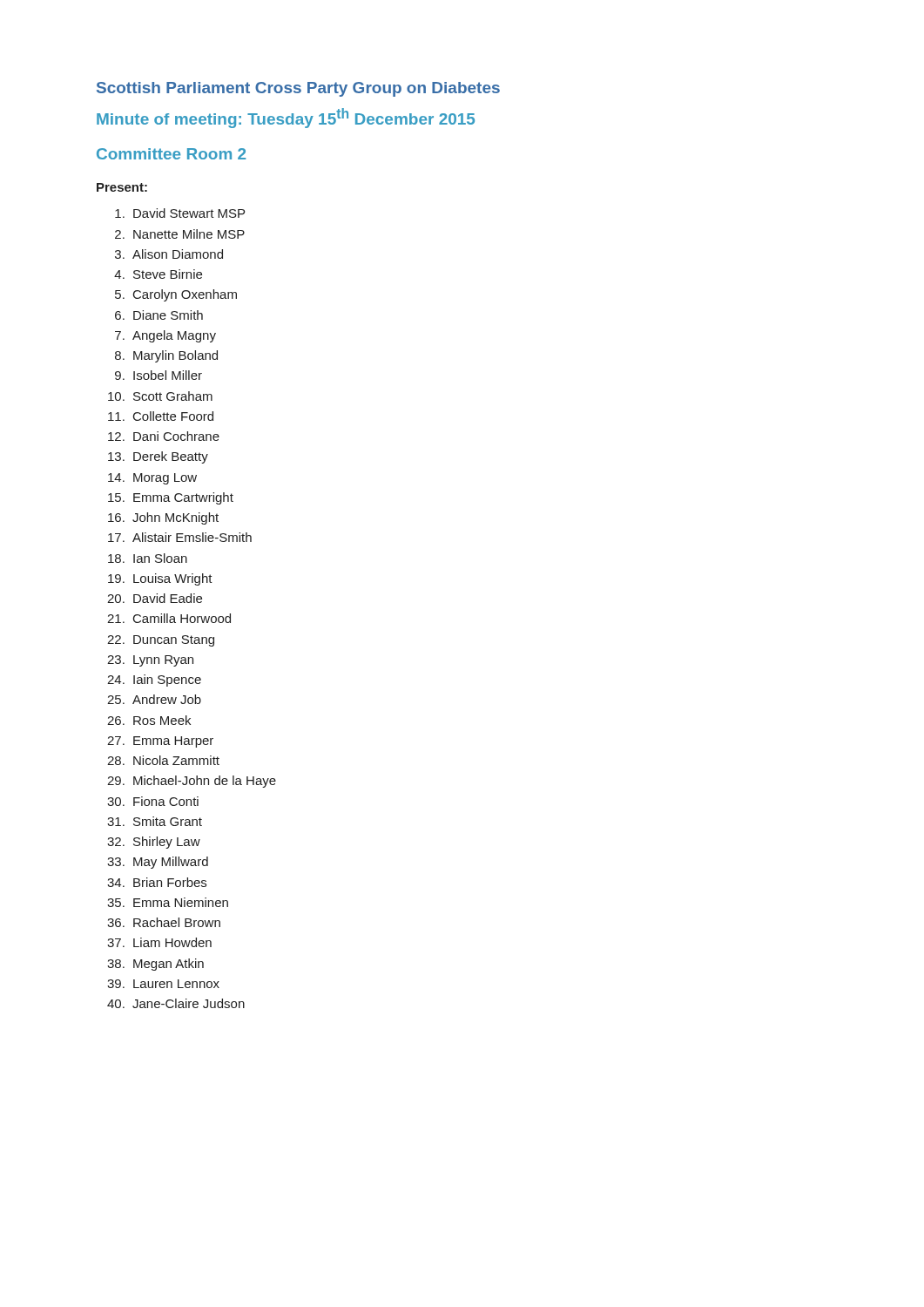This screenshot has height=1307, width=924.
Task: Find "Angela Magny" on this page
Action: (174, 336)
